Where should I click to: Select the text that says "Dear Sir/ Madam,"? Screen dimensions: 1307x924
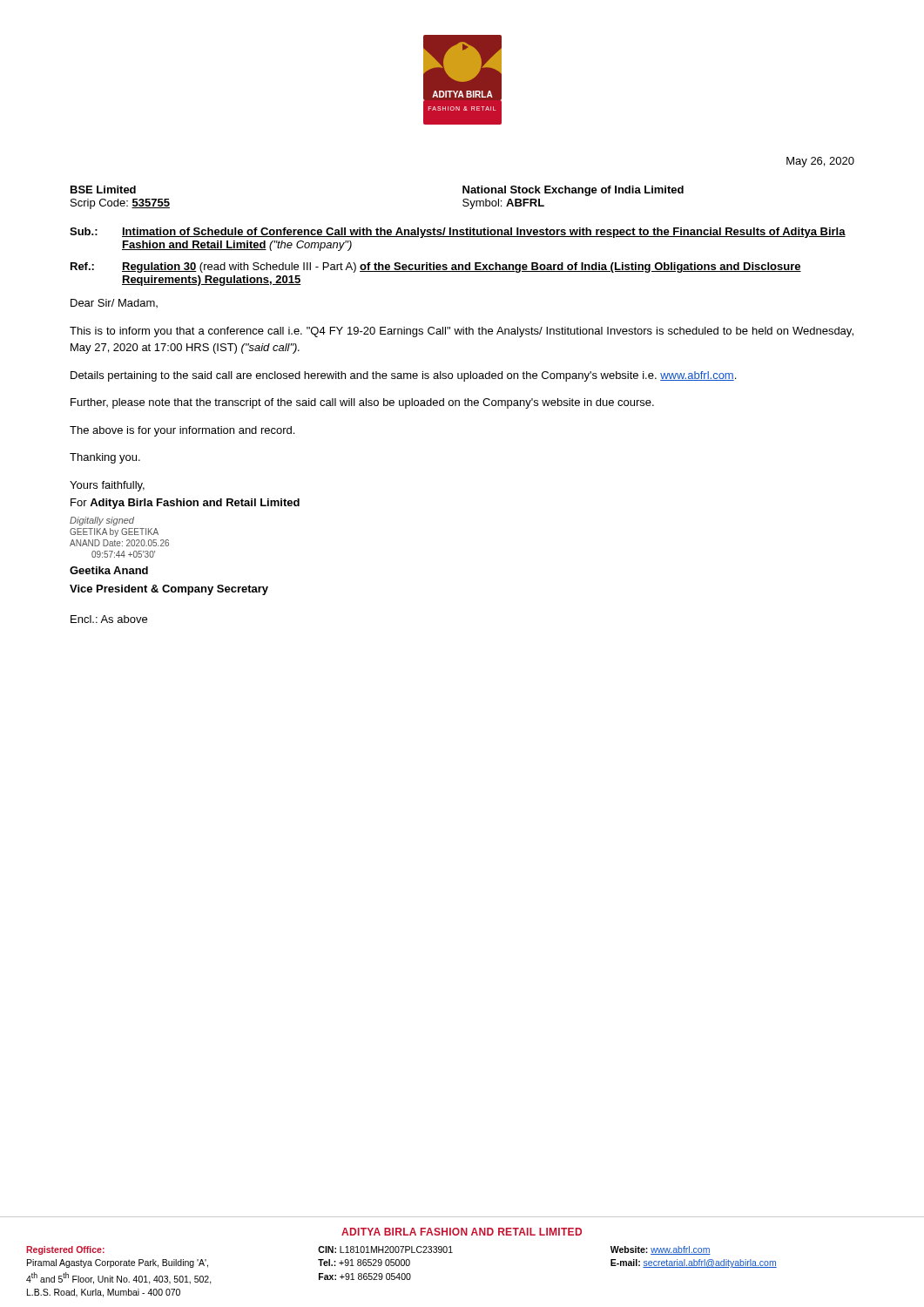114,303
